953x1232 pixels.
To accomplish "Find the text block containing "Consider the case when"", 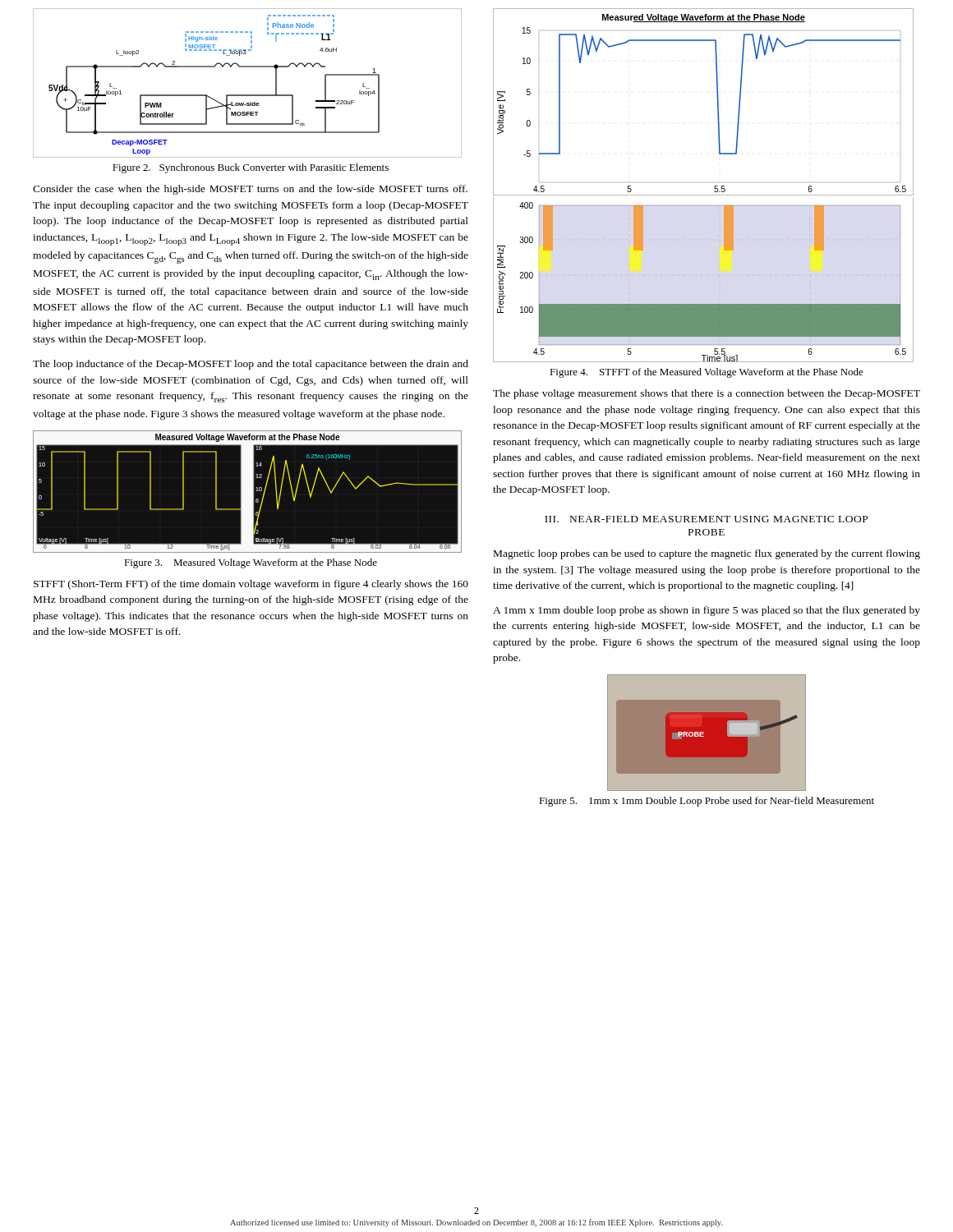I will 251,264.
